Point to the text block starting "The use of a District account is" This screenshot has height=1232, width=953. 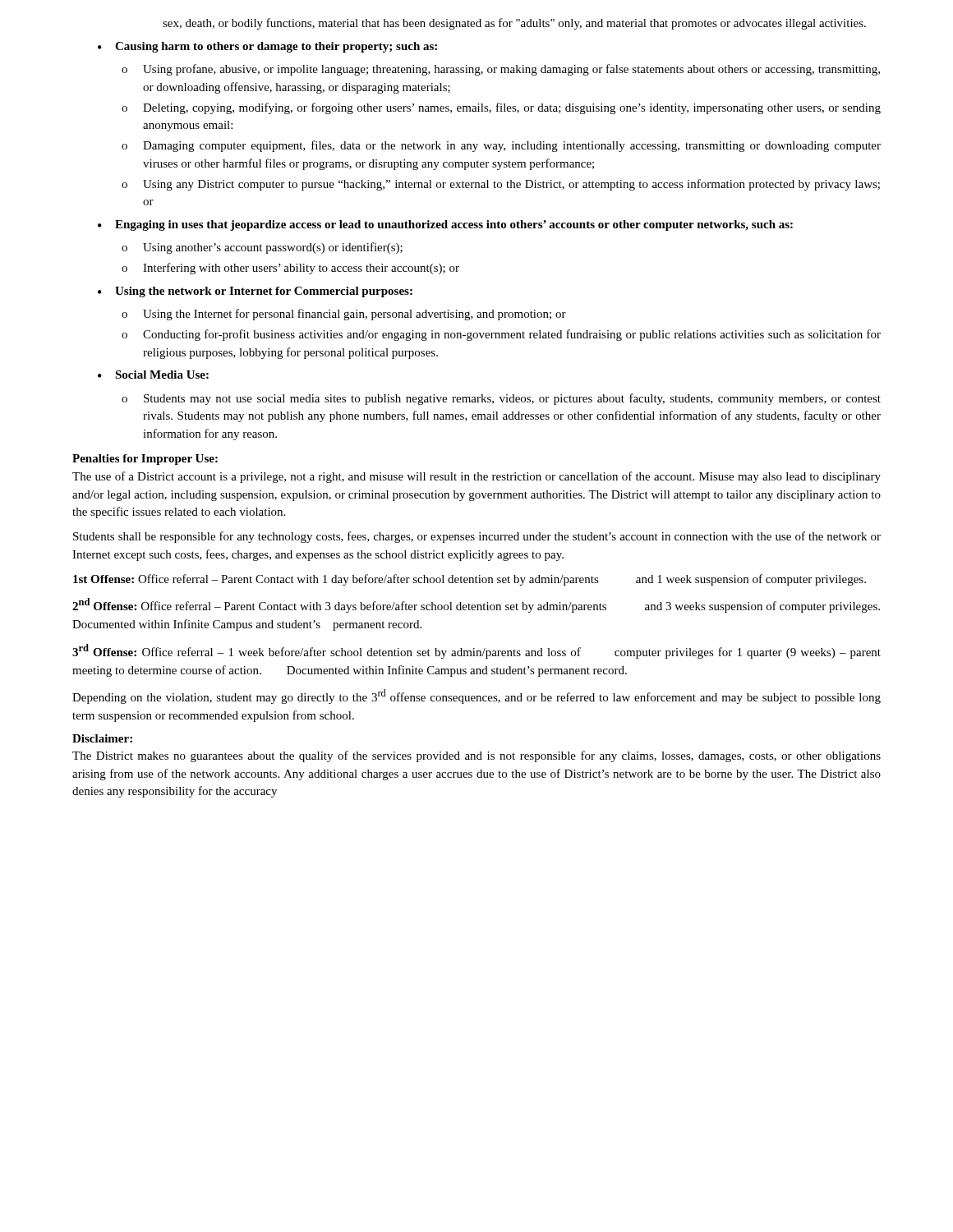coord(476,494)
